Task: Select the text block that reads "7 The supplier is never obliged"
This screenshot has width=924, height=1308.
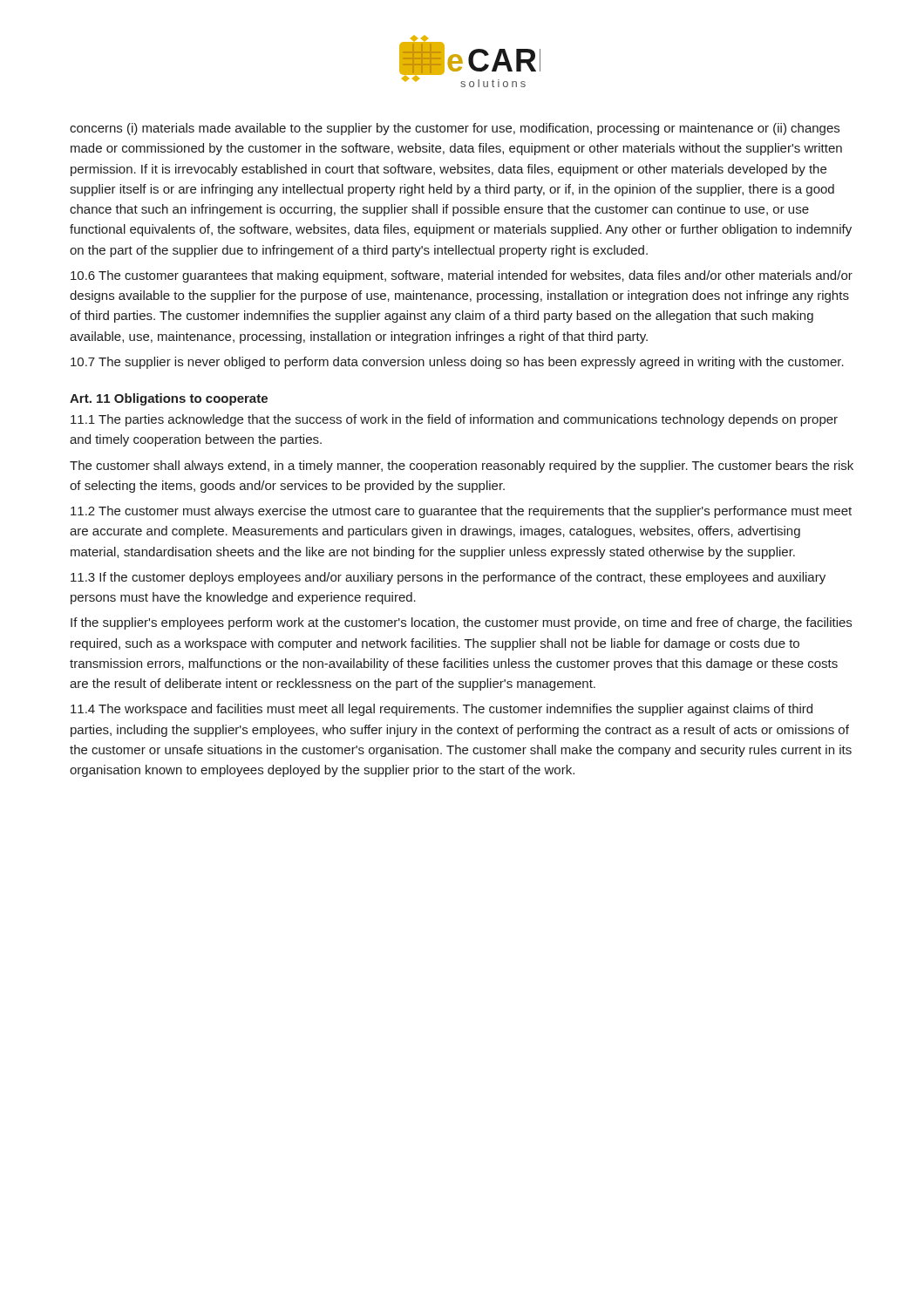Action: [462, 361]
